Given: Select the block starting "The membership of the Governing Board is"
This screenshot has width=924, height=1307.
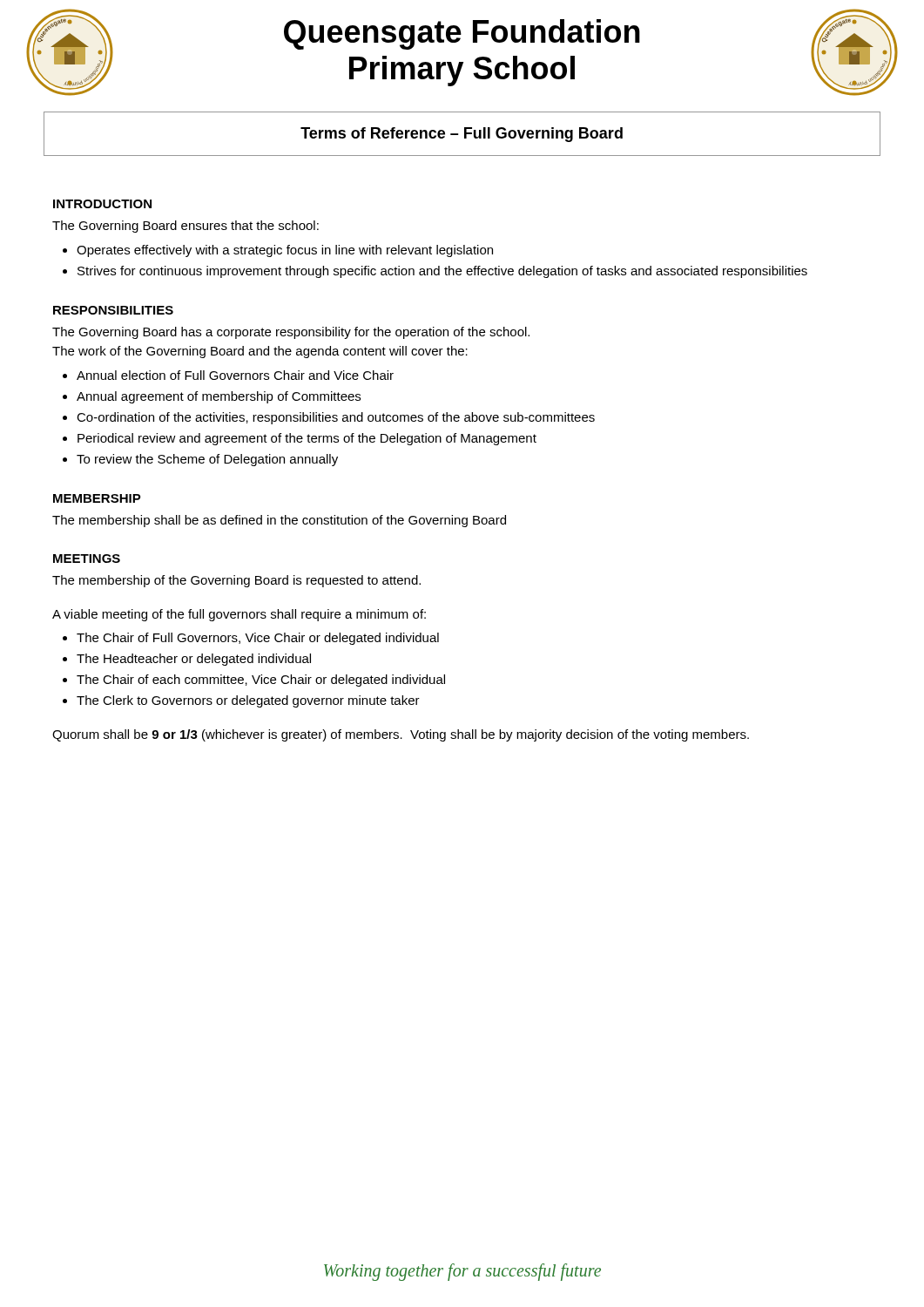Looking at the screenshot, I should pyautogui.click(x=237, y=580).
